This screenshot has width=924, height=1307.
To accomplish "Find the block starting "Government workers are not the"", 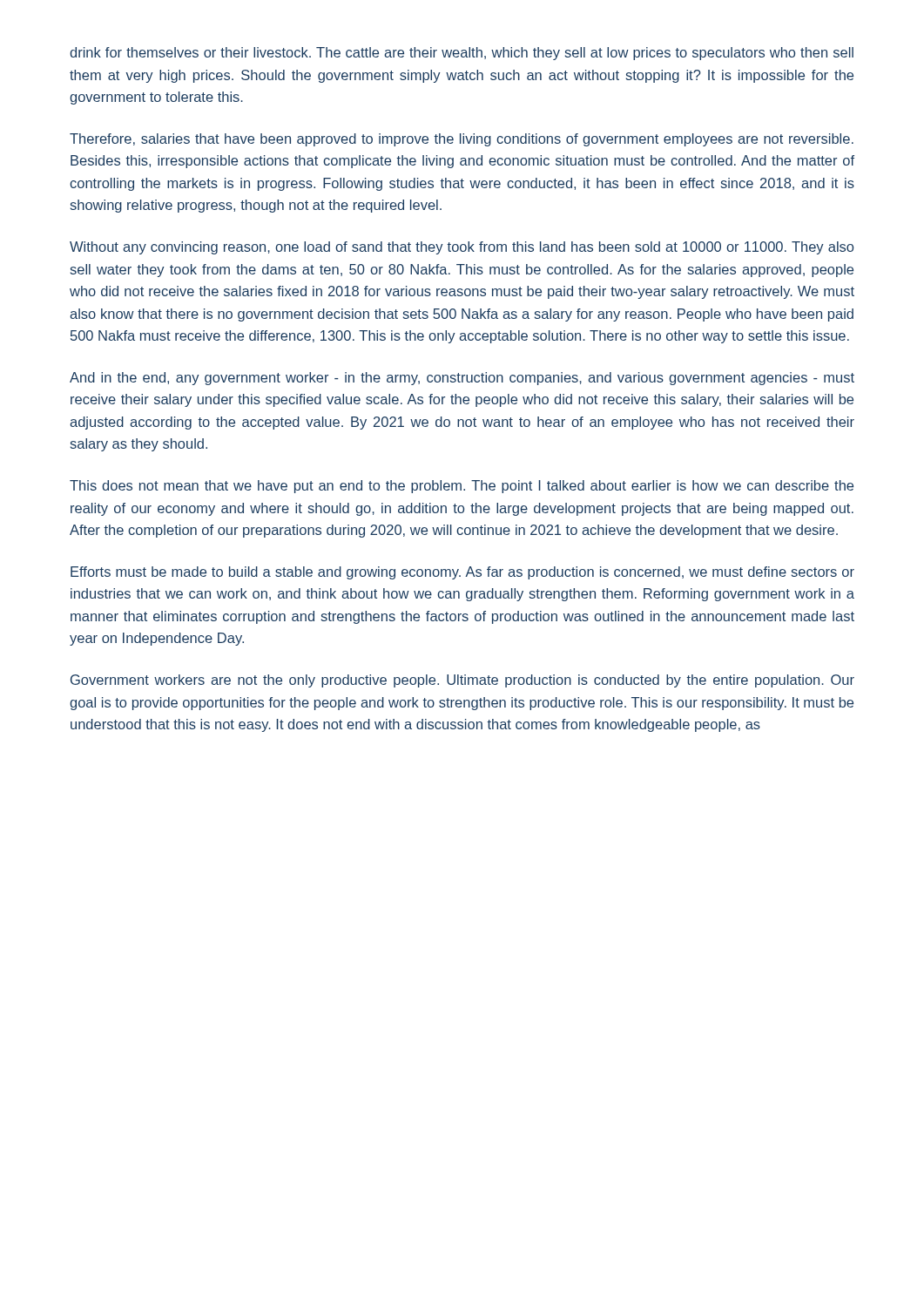I will [462, 702].
